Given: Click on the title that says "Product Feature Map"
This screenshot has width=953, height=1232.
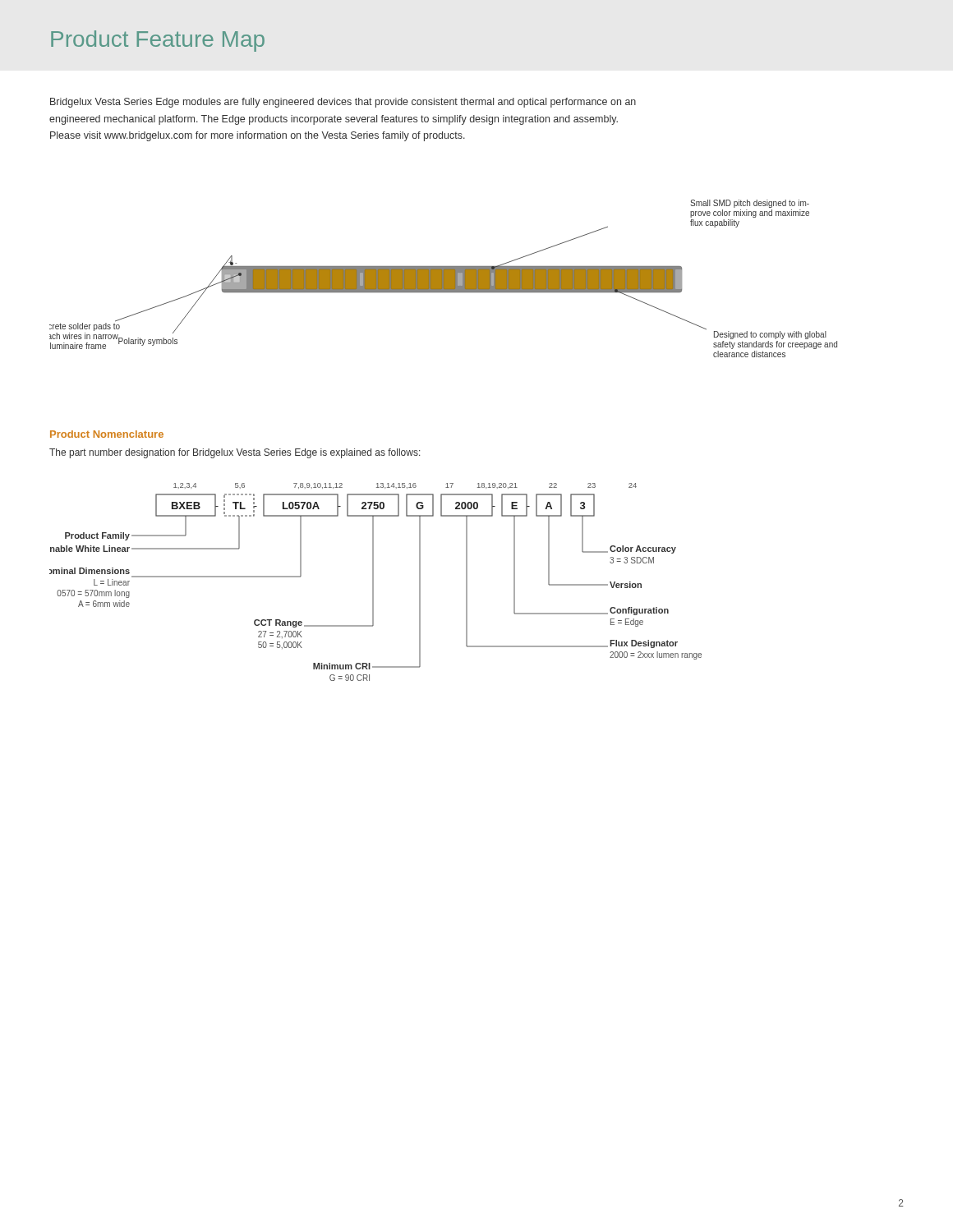Looking at the screenshot, I should pyautogui.click(x=158, y=41).
